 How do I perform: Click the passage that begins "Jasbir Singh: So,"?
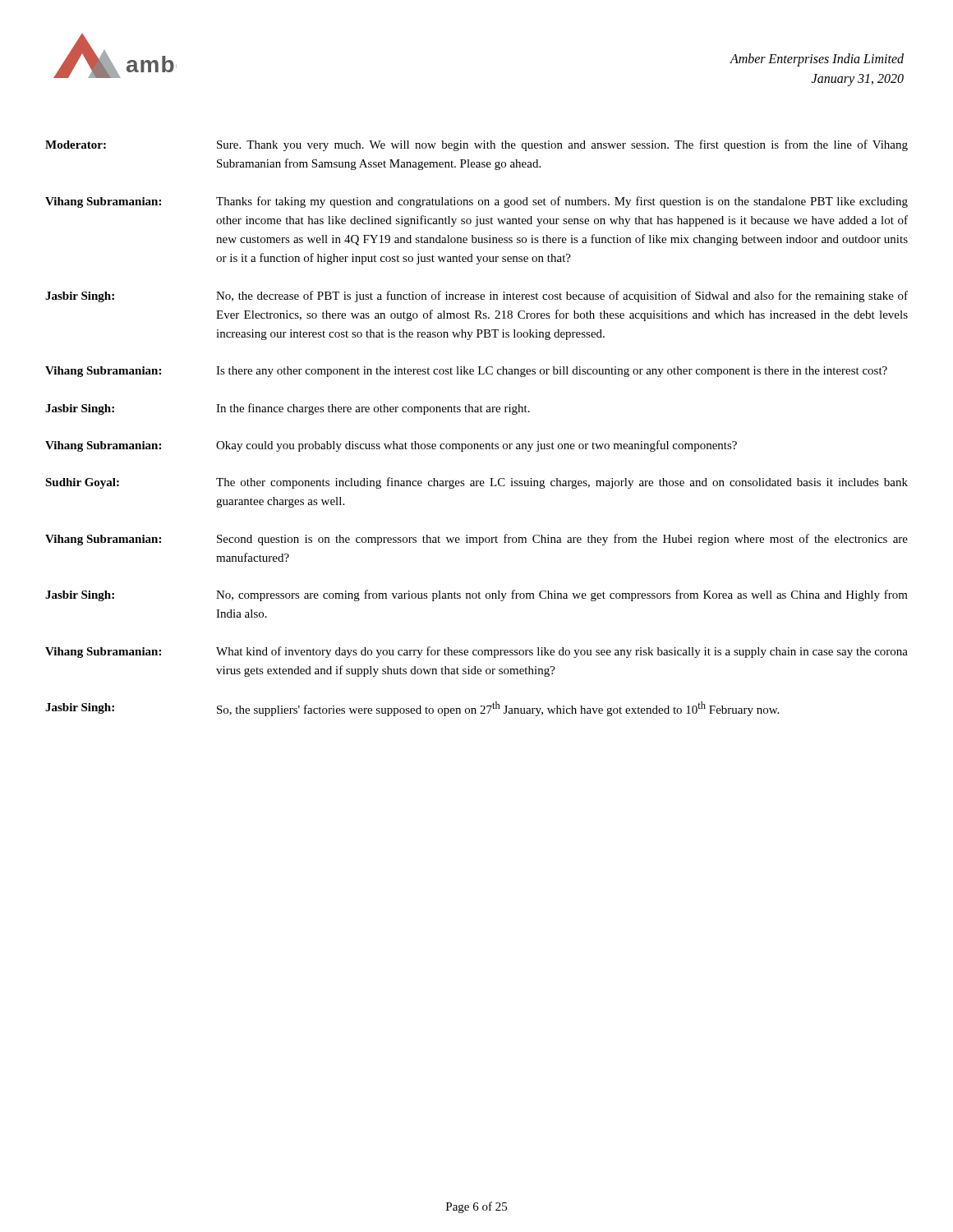click(x=476, y=709)
